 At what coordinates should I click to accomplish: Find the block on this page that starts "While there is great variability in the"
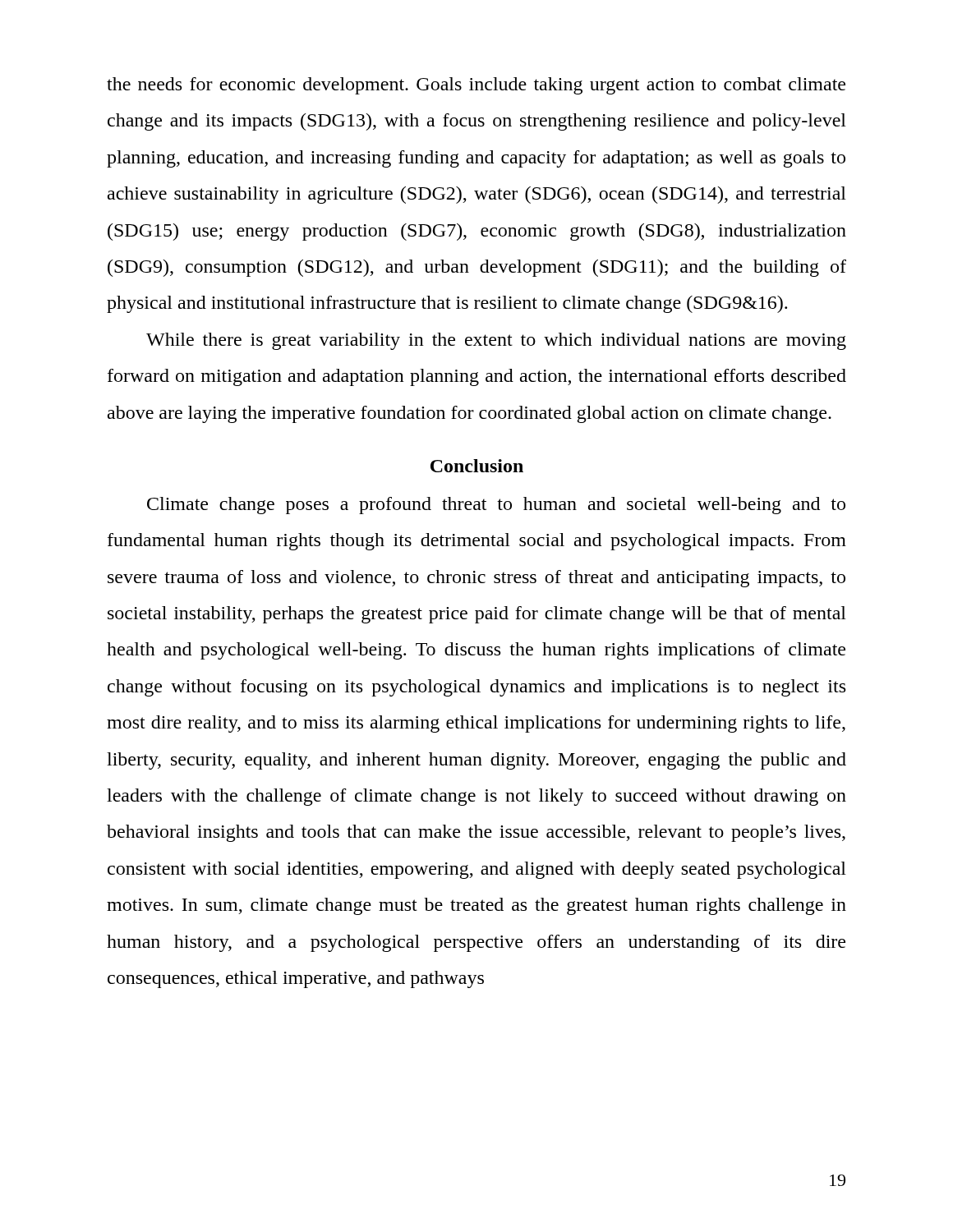476,376
